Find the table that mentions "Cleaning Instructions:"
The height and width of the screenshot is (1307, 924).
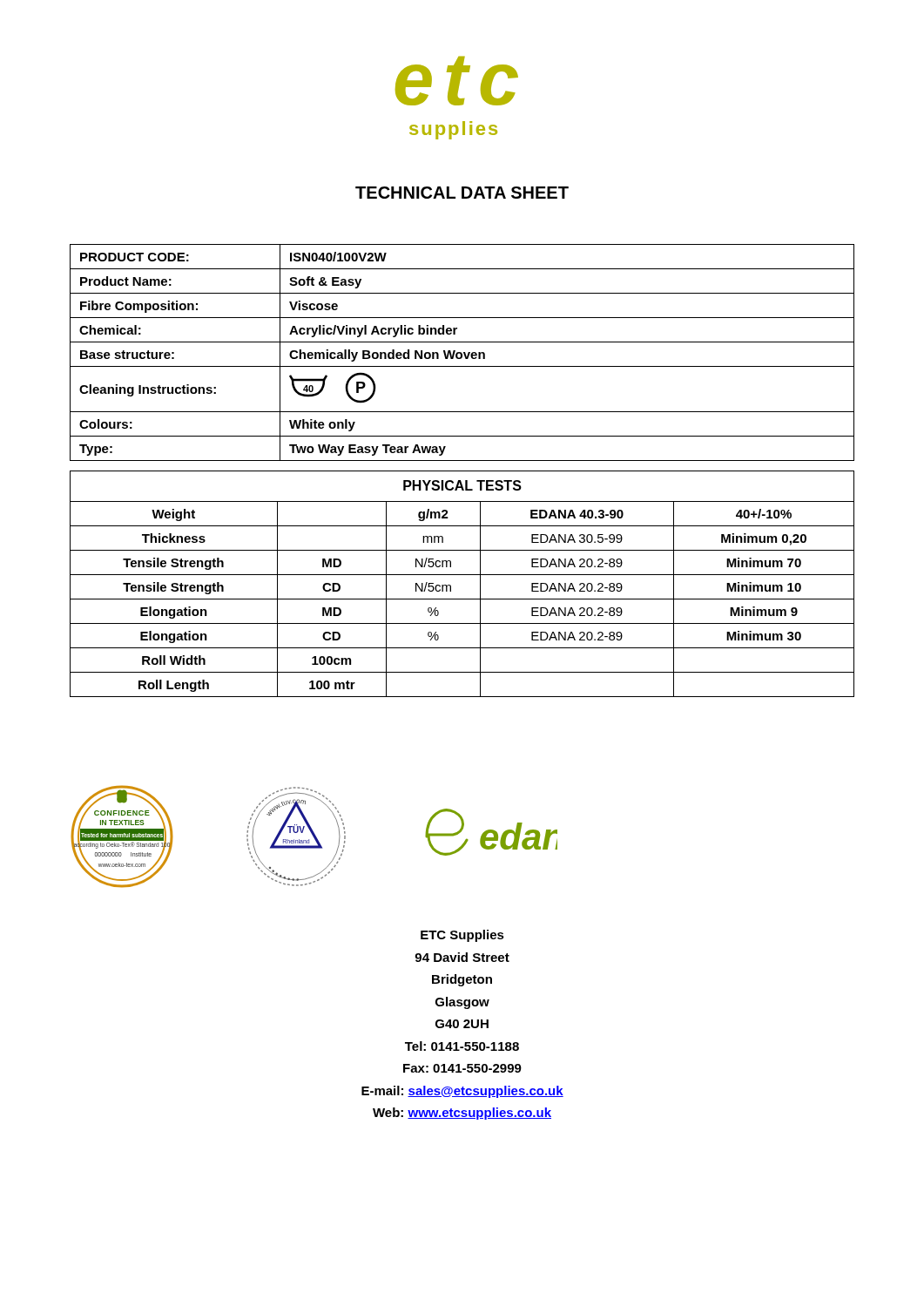click(x=462, y=352)
